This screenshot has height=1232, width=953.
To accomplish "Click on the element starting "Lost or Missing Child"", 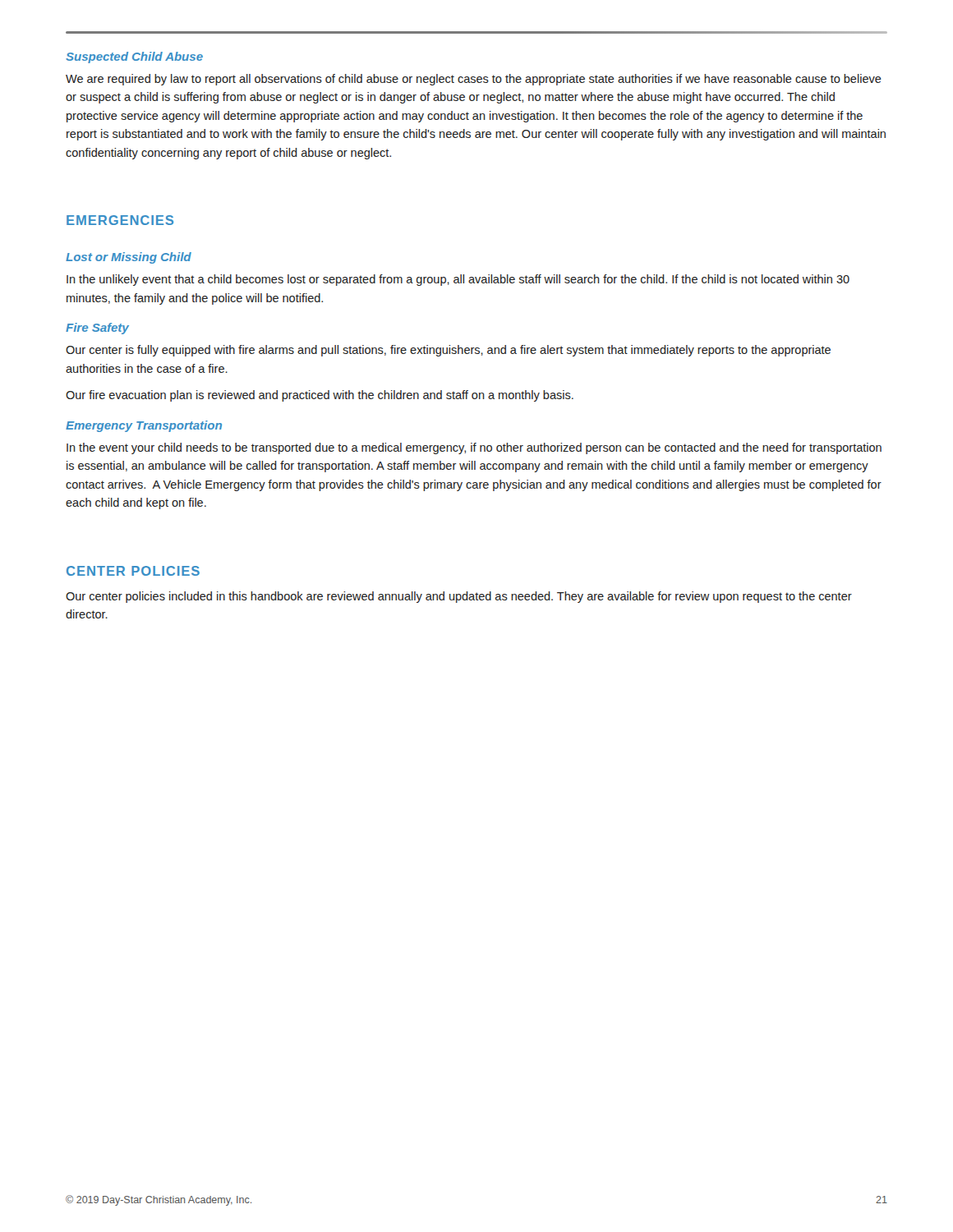I will (x=128, y=257).
